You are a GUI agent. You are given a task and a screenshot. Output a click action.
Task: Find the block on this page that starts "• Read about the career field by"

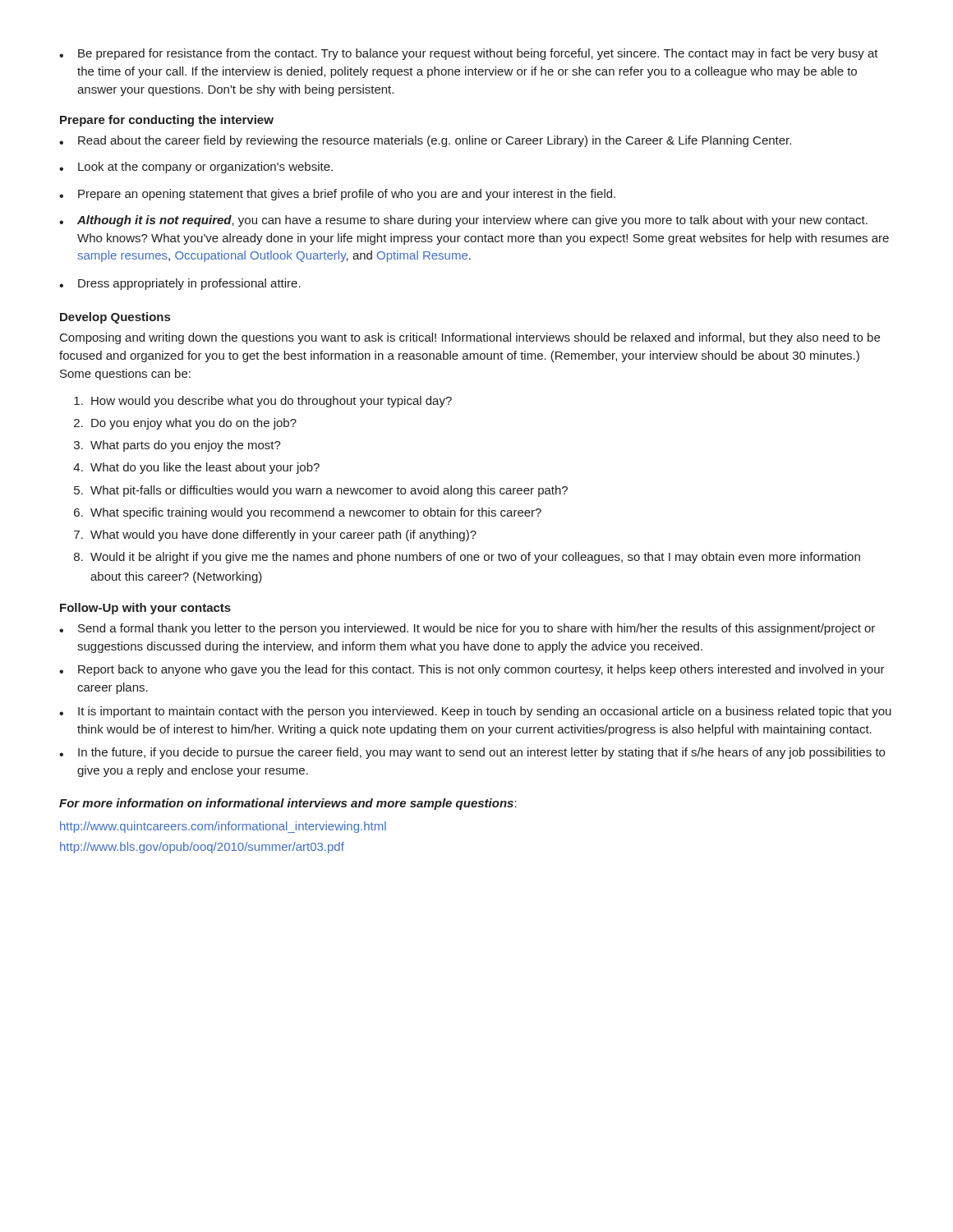[x=476, y=142]
